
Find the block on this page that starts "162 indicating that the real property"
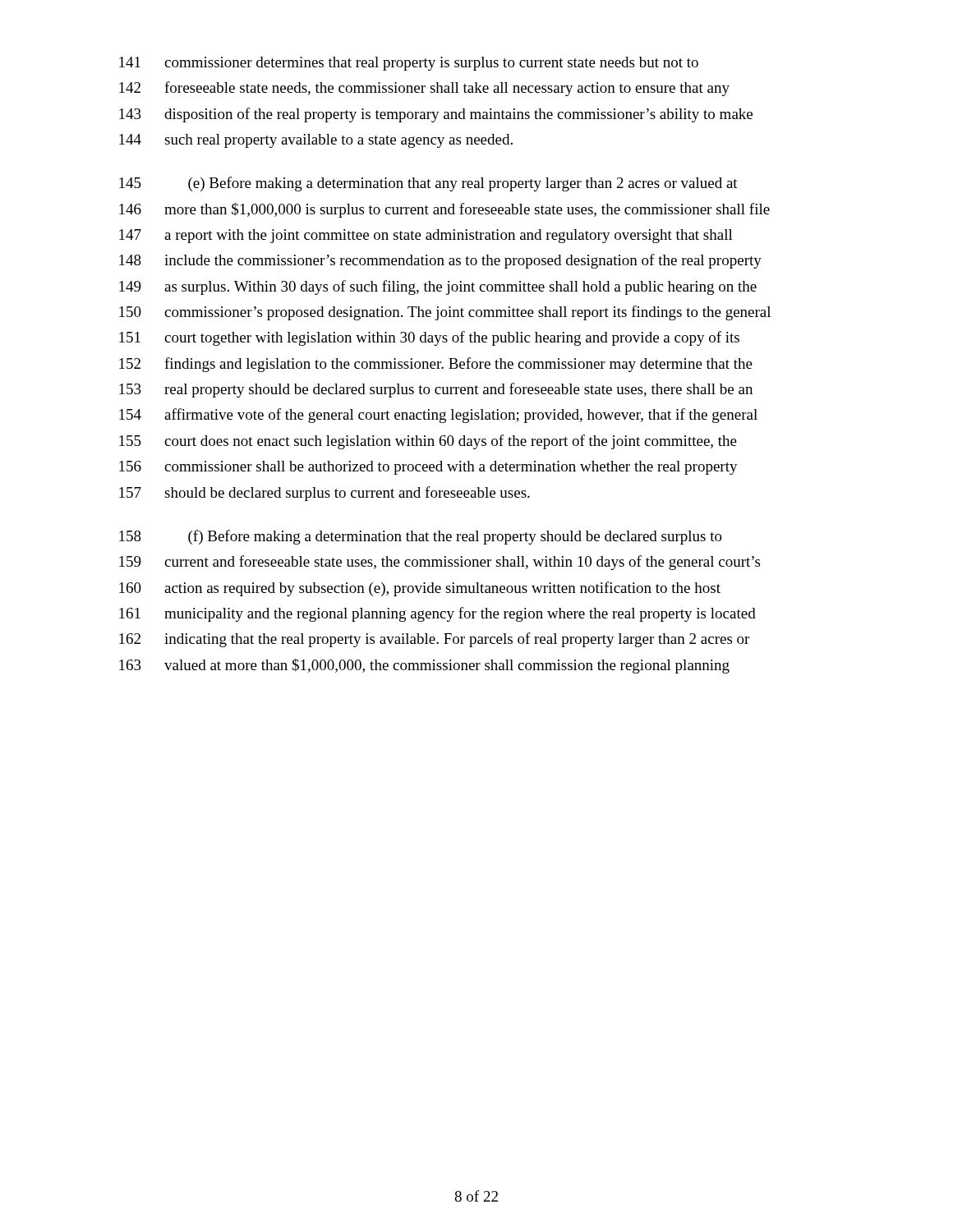point(476,639)
